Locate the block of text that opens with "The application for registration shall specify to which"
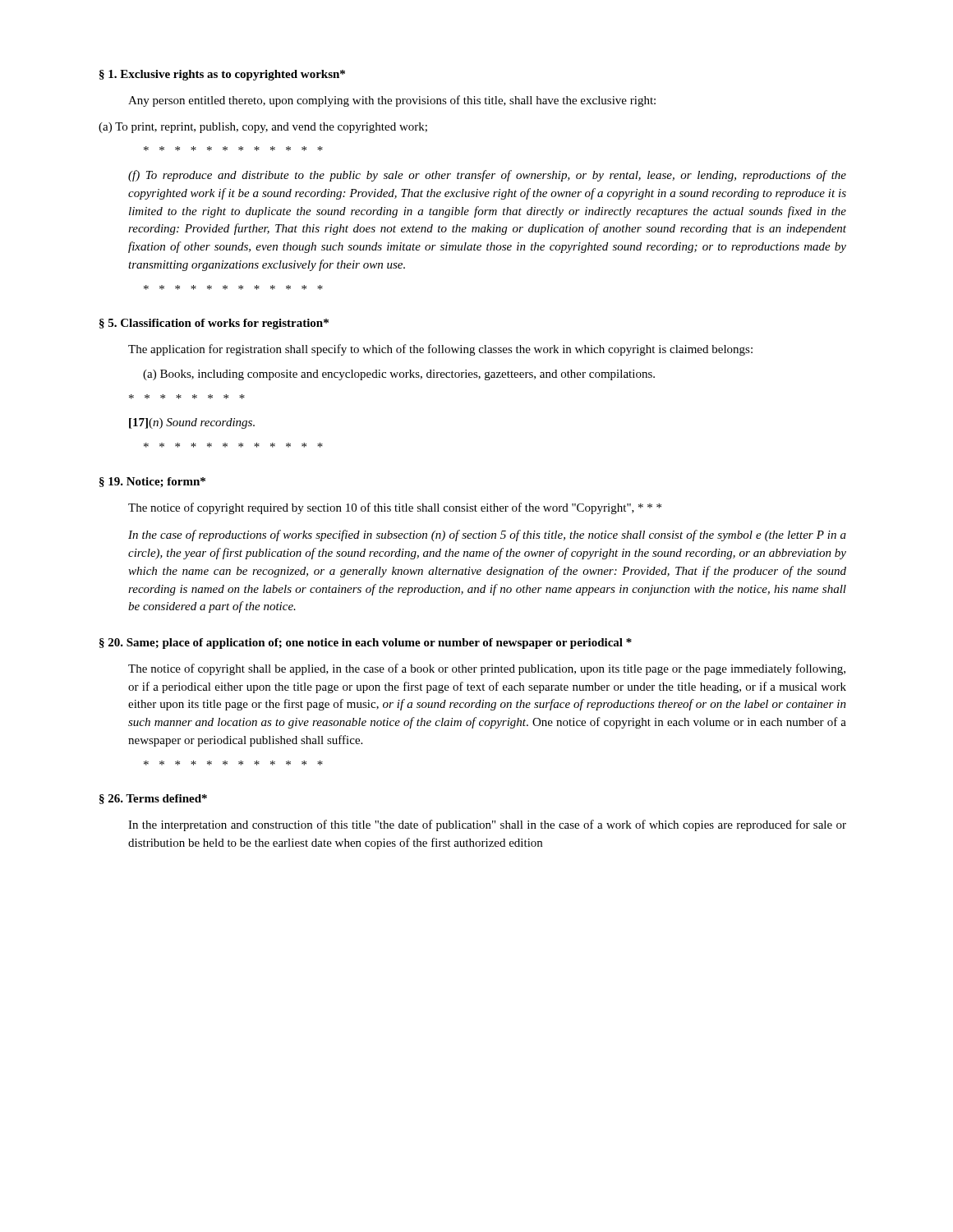 coord(441,349)
